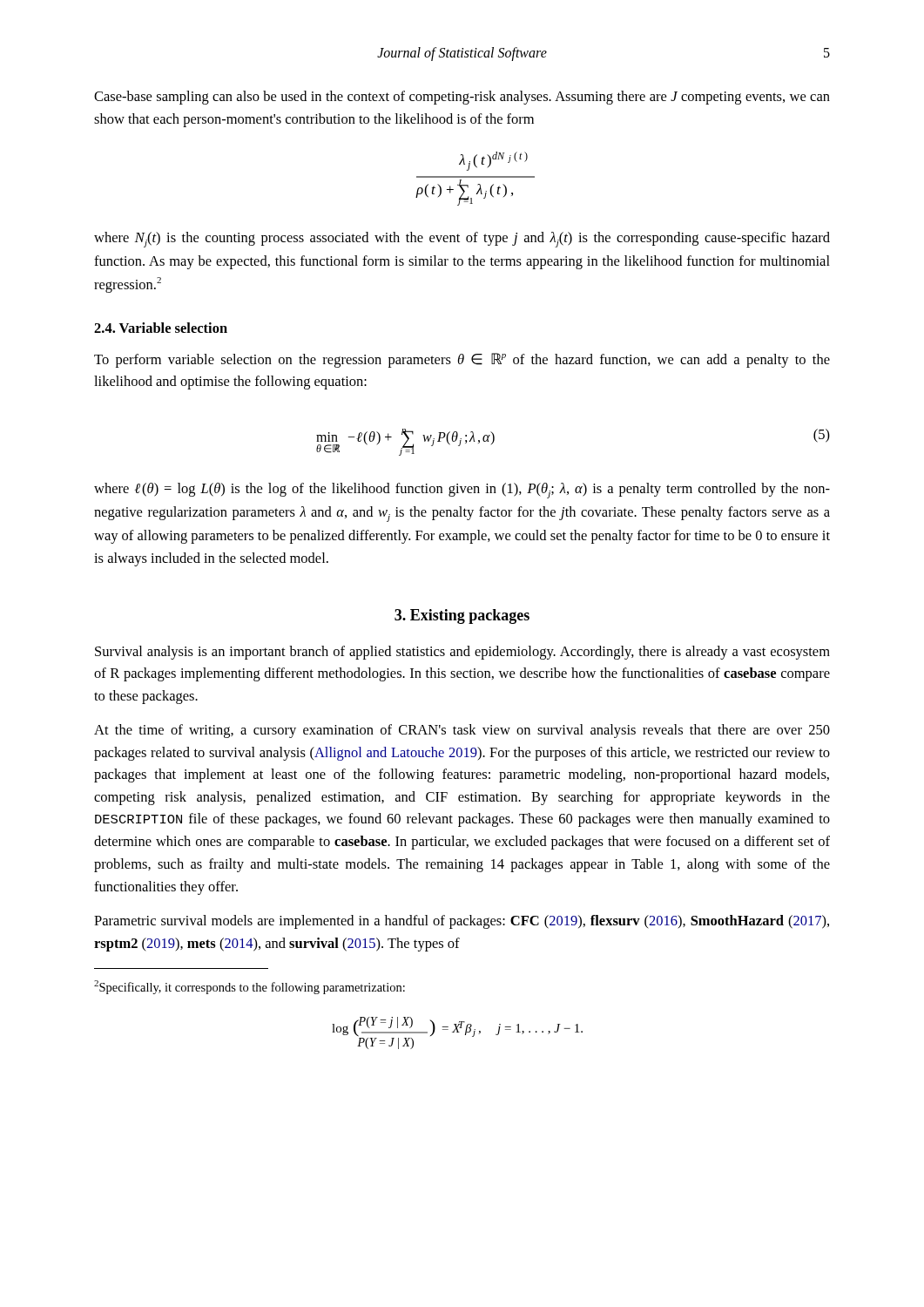This screenshot has height=1307, width=924.
Task: Find the footnote containing "2Specifically, it corresponds to the following parametrization:"
Action: pyautogui.click(x=250, y=986)
